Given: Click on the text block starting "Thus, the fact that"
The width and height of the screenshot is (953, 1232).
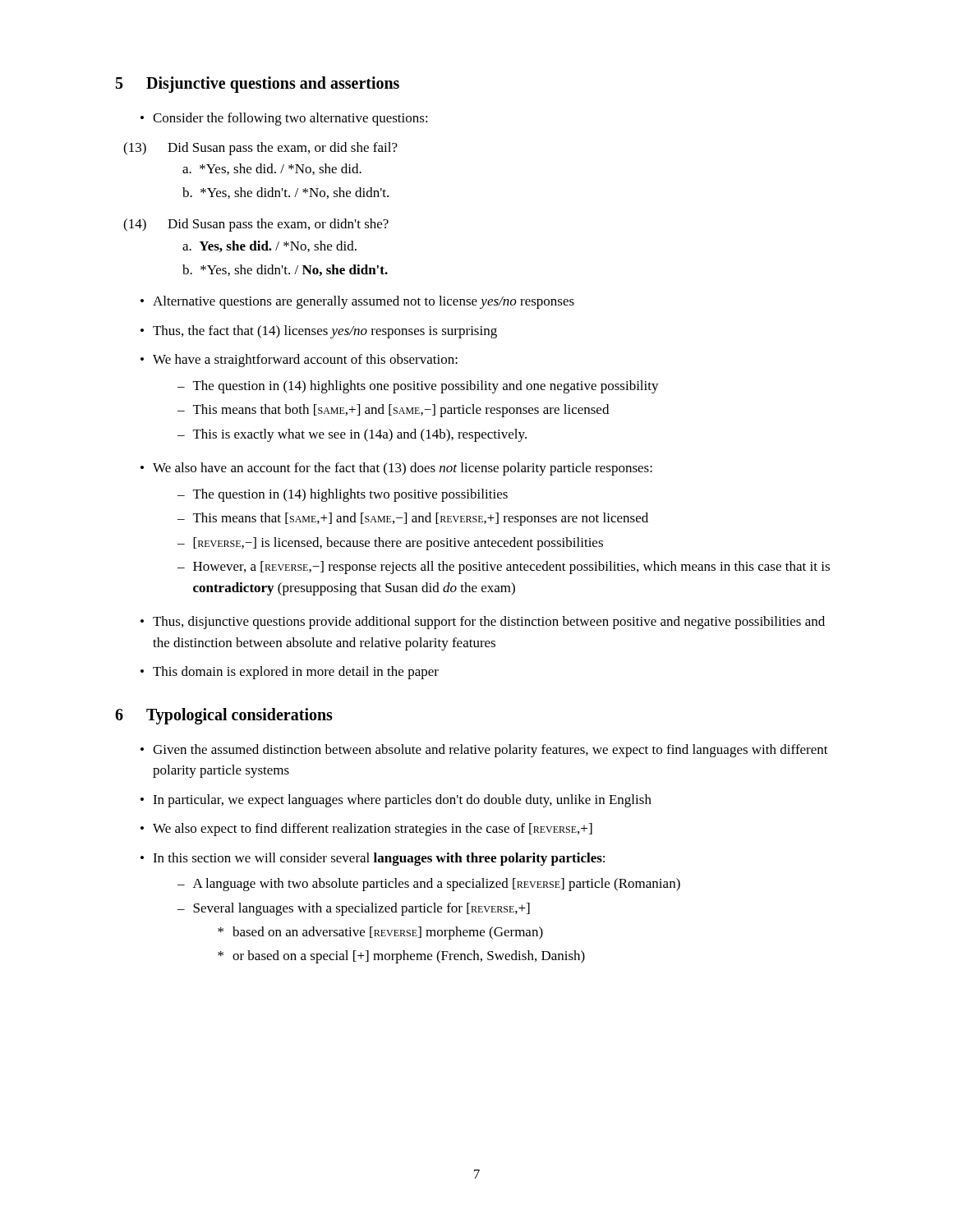Looking at the screenshot, I should (495, 331).
